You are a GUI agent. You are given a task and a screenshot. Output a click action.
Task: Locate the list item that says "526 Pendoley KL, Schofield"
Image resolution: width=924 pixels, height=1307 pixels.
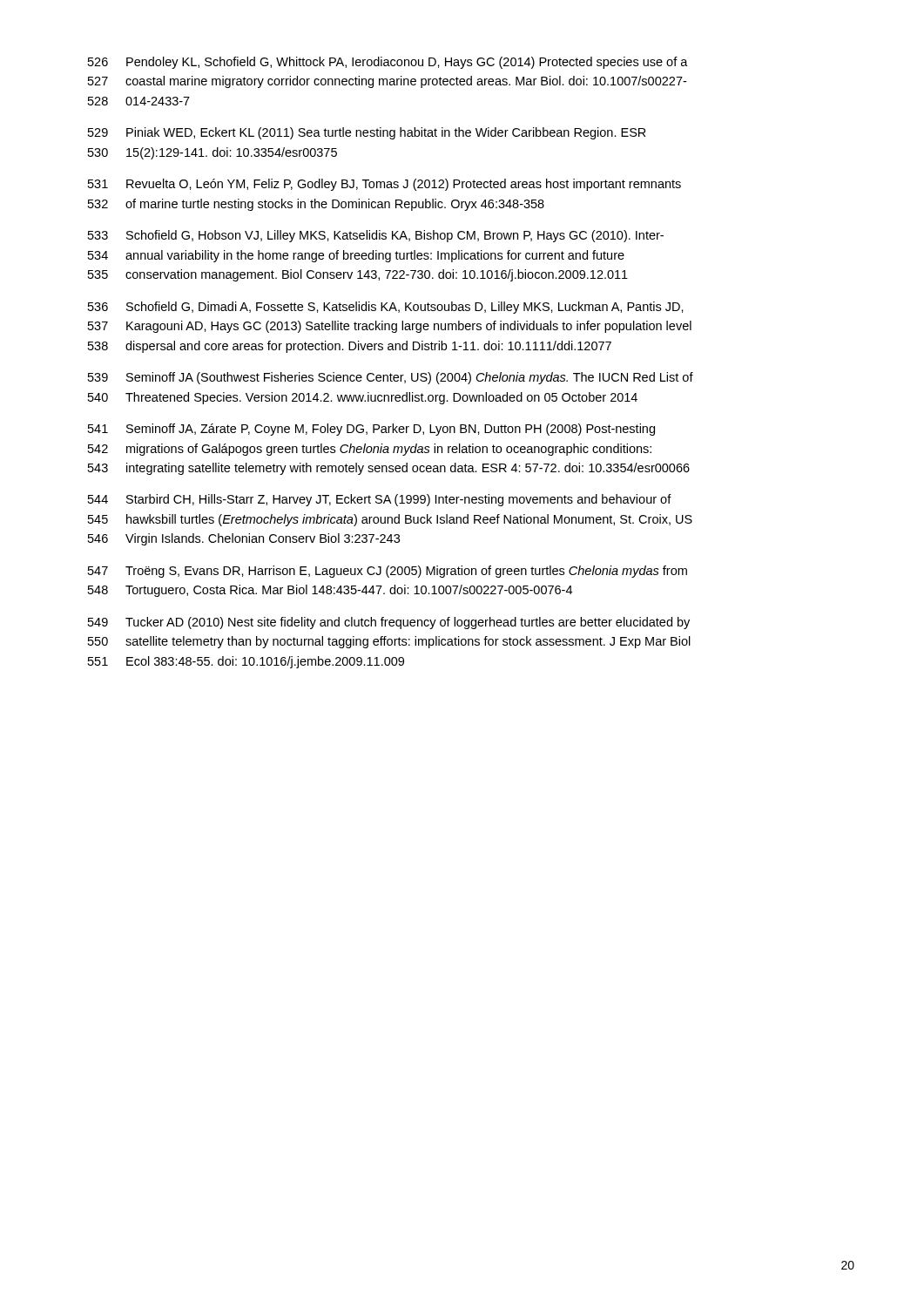pos(470,62)
